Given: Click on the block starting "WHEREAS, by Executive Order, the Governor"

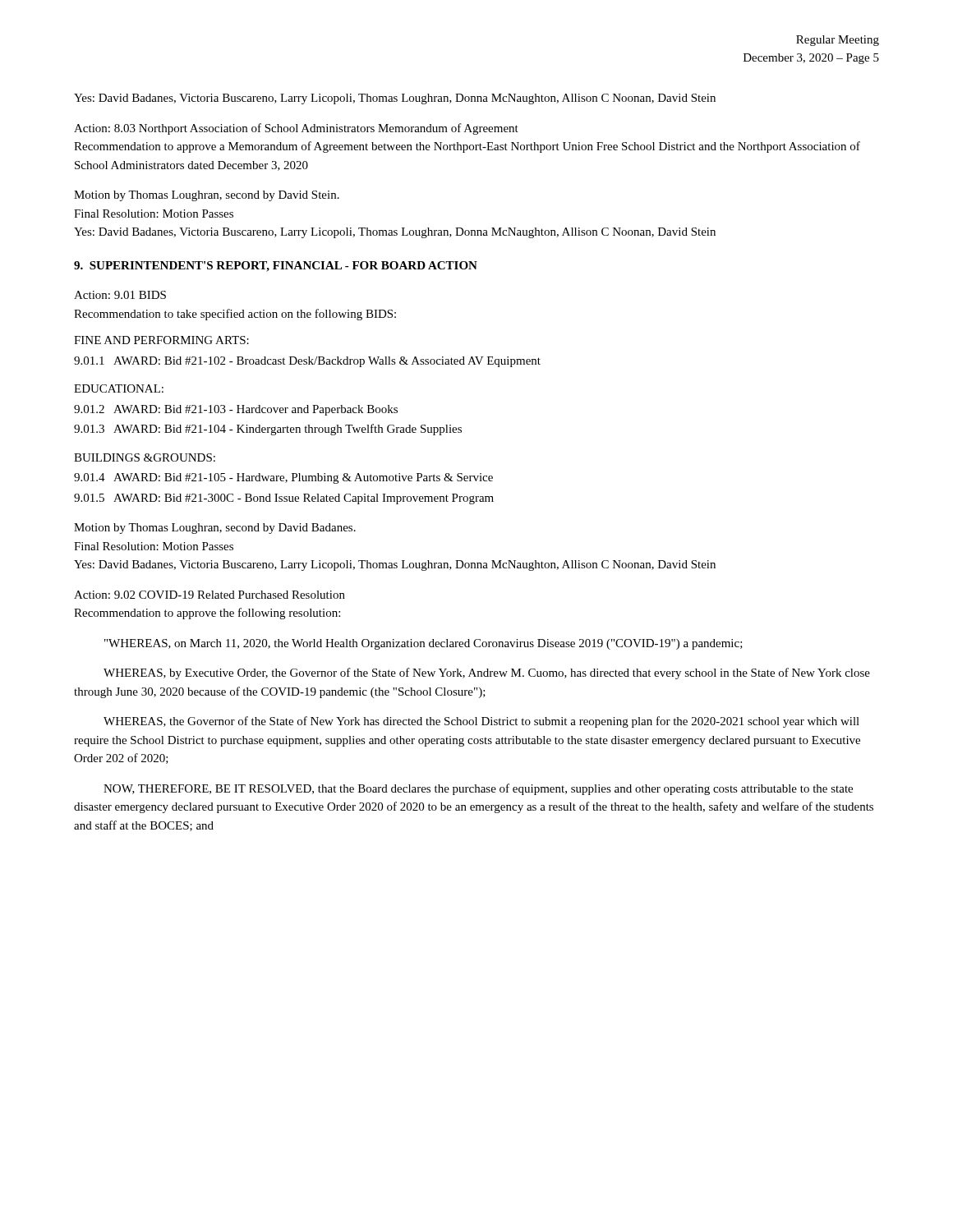Looking at the screenshot, I should (x=476, y=682).
